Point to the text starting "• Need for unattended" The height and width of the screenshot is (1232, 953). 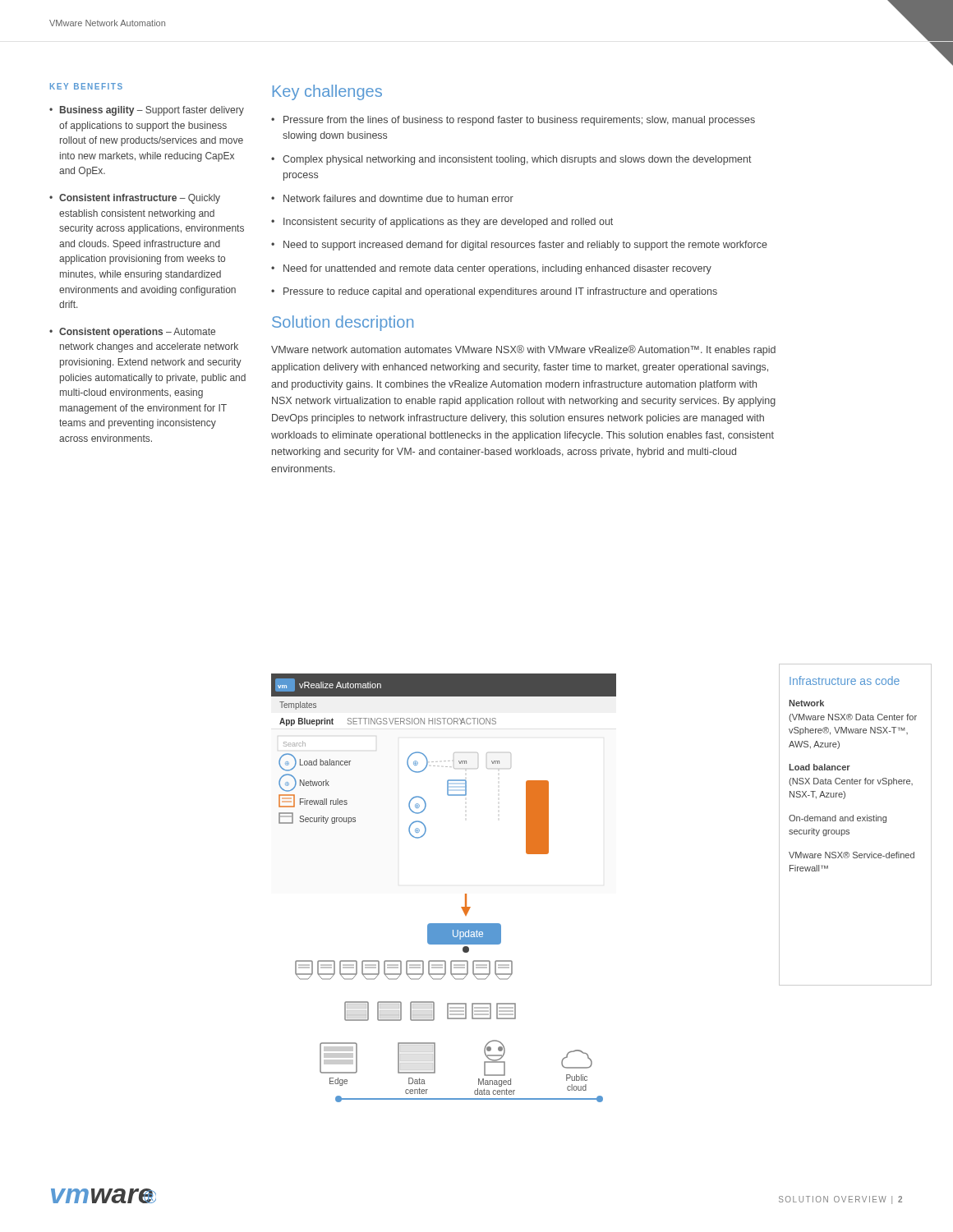(x=491, y=269)
